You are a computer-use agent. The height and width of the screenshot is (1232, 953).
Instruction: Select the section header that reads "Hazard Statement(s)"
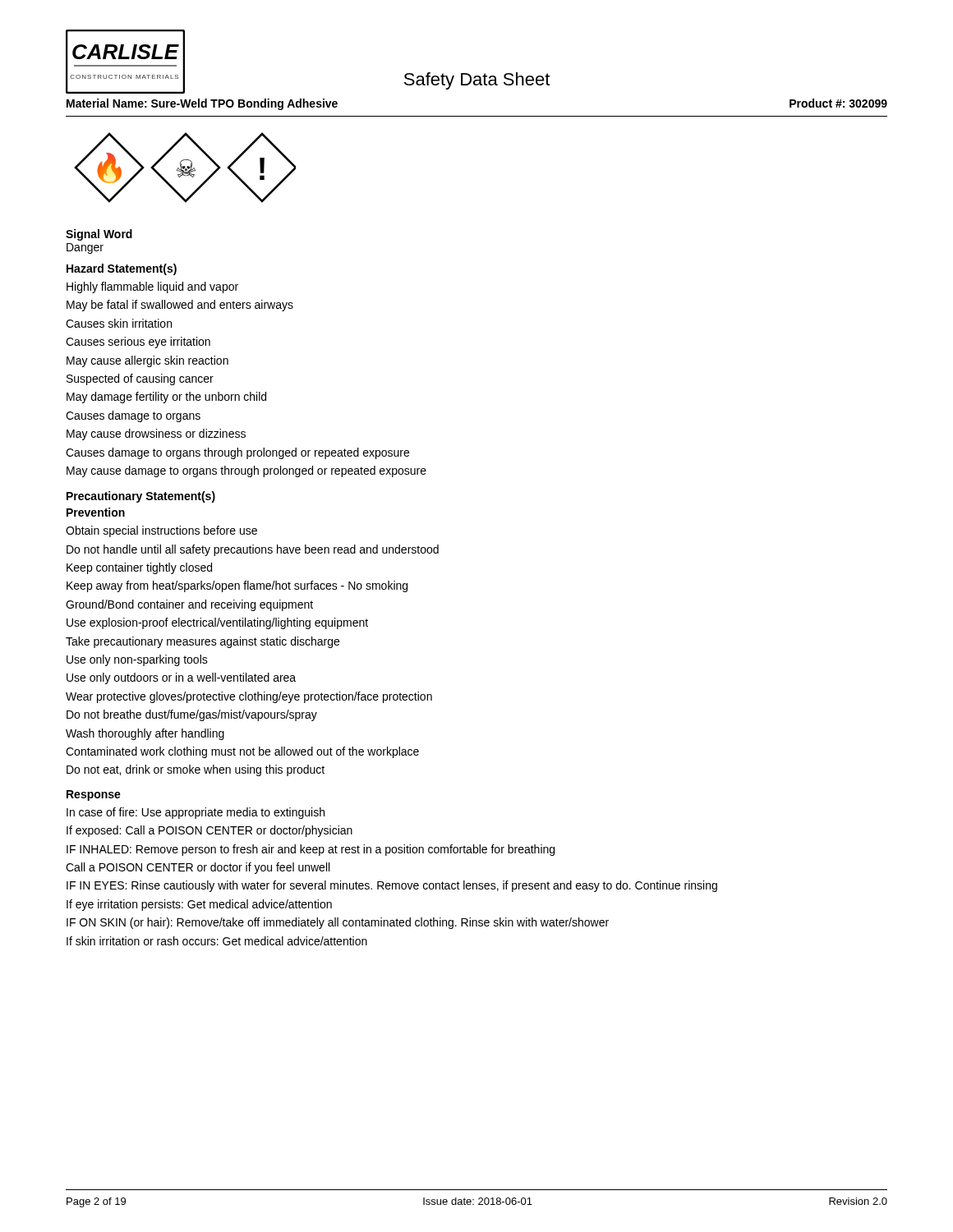(x=121, y=269)
